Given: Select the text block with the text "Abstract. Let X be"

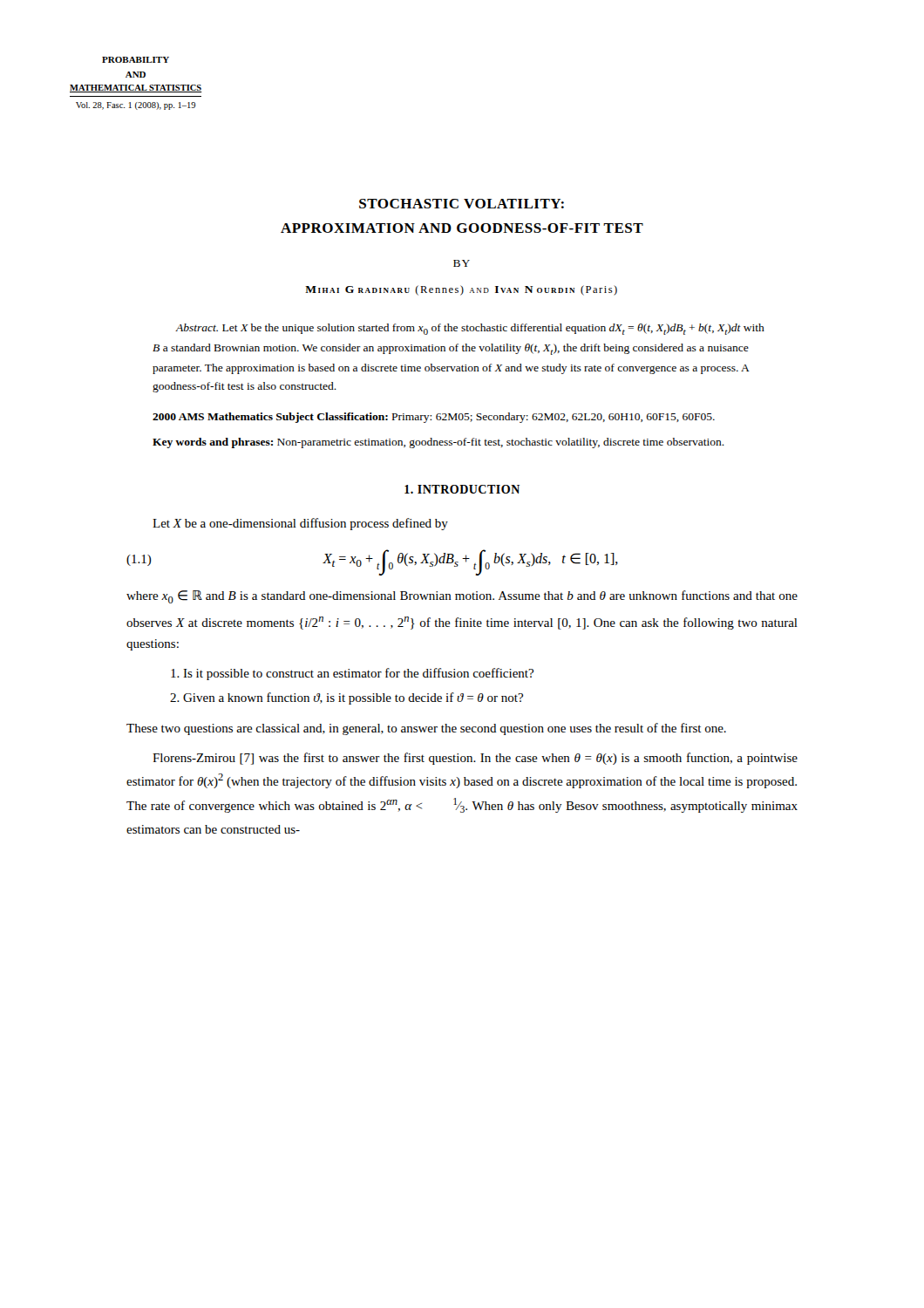Looking at the screenshot, I should coord(462,358).
